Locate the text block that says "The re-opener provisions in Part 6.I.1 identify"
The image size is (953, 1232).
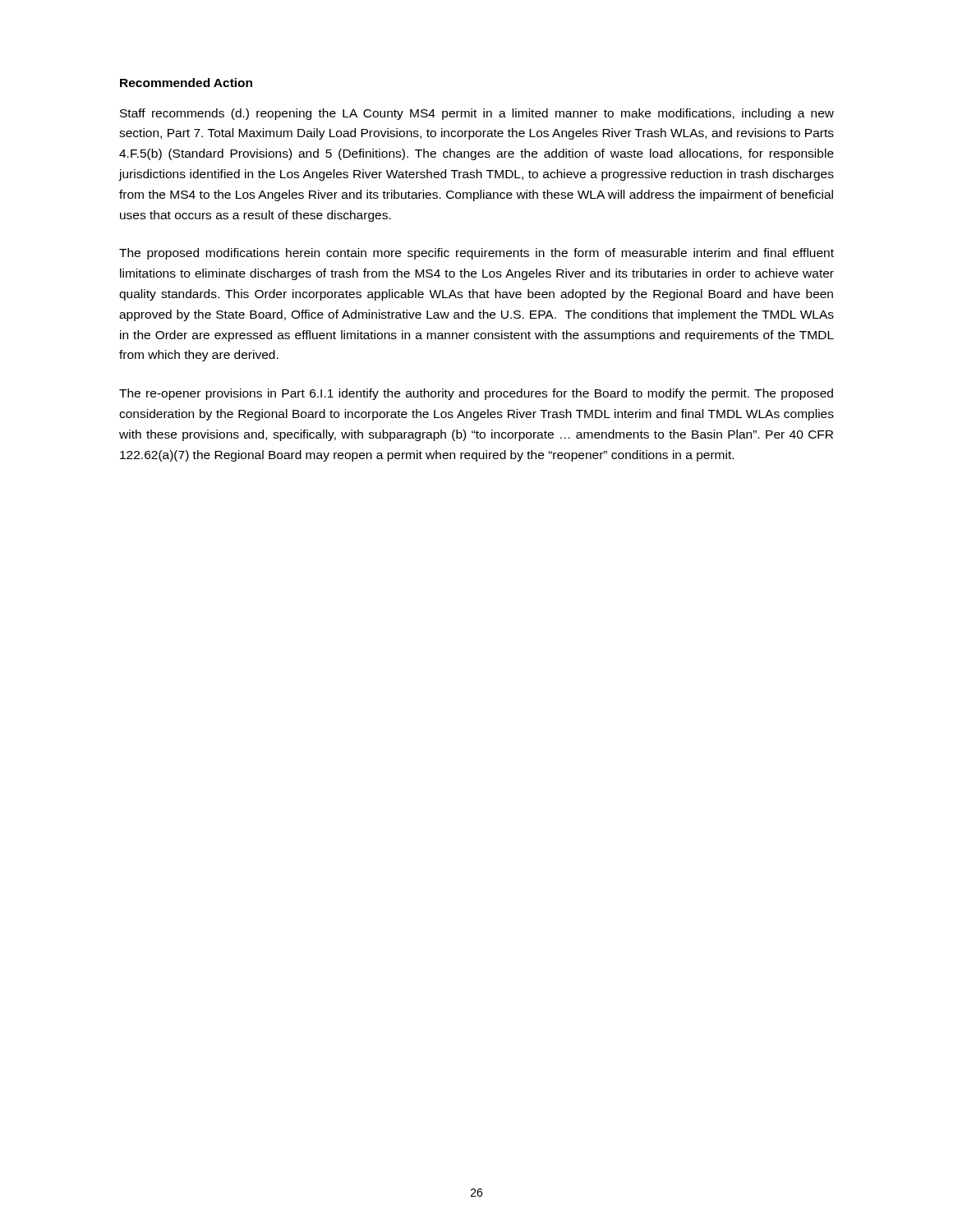pos(476,424)
